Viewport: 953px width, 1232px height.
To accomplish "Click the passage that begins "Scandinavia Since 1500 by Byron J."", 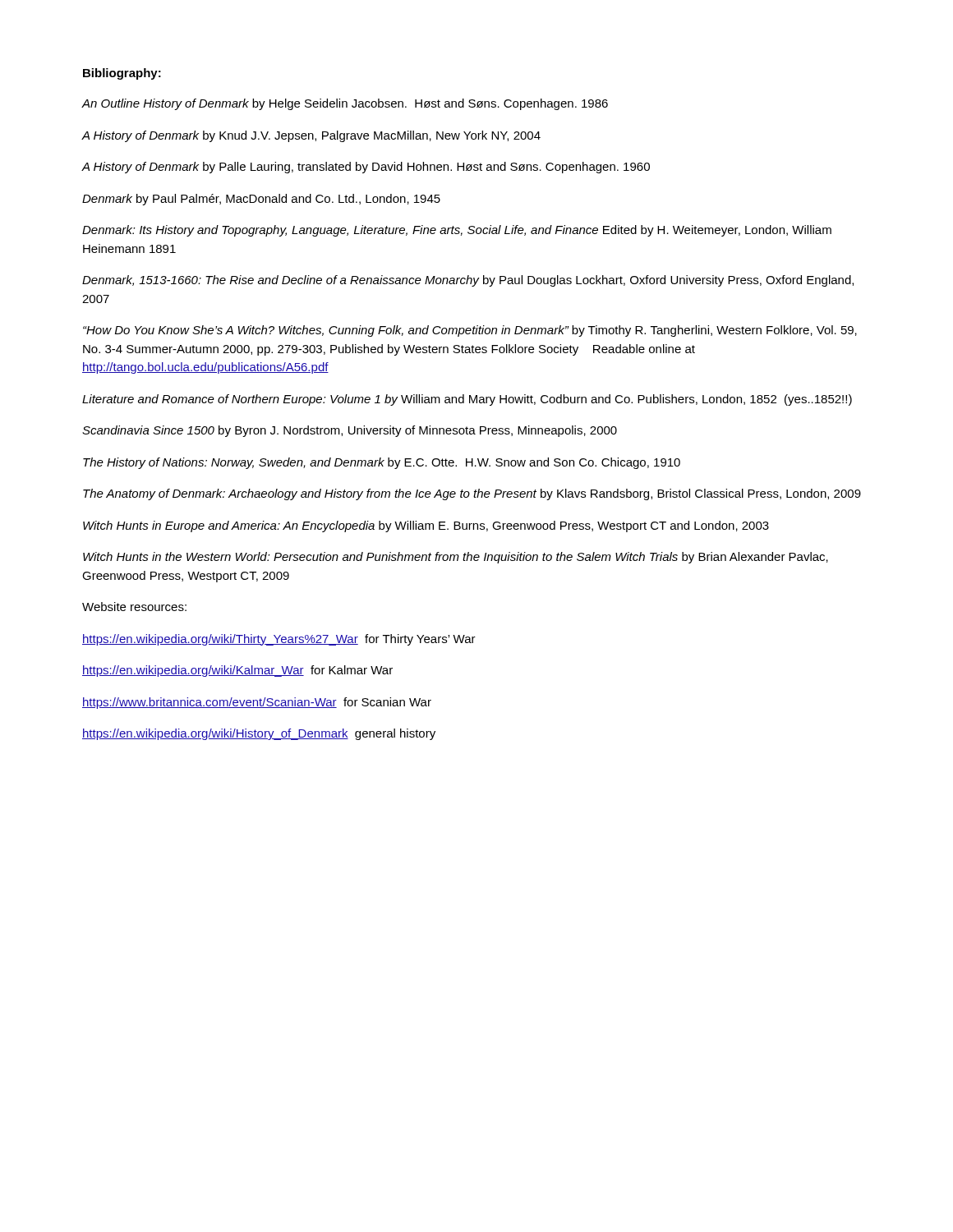I will coord(350,430).
